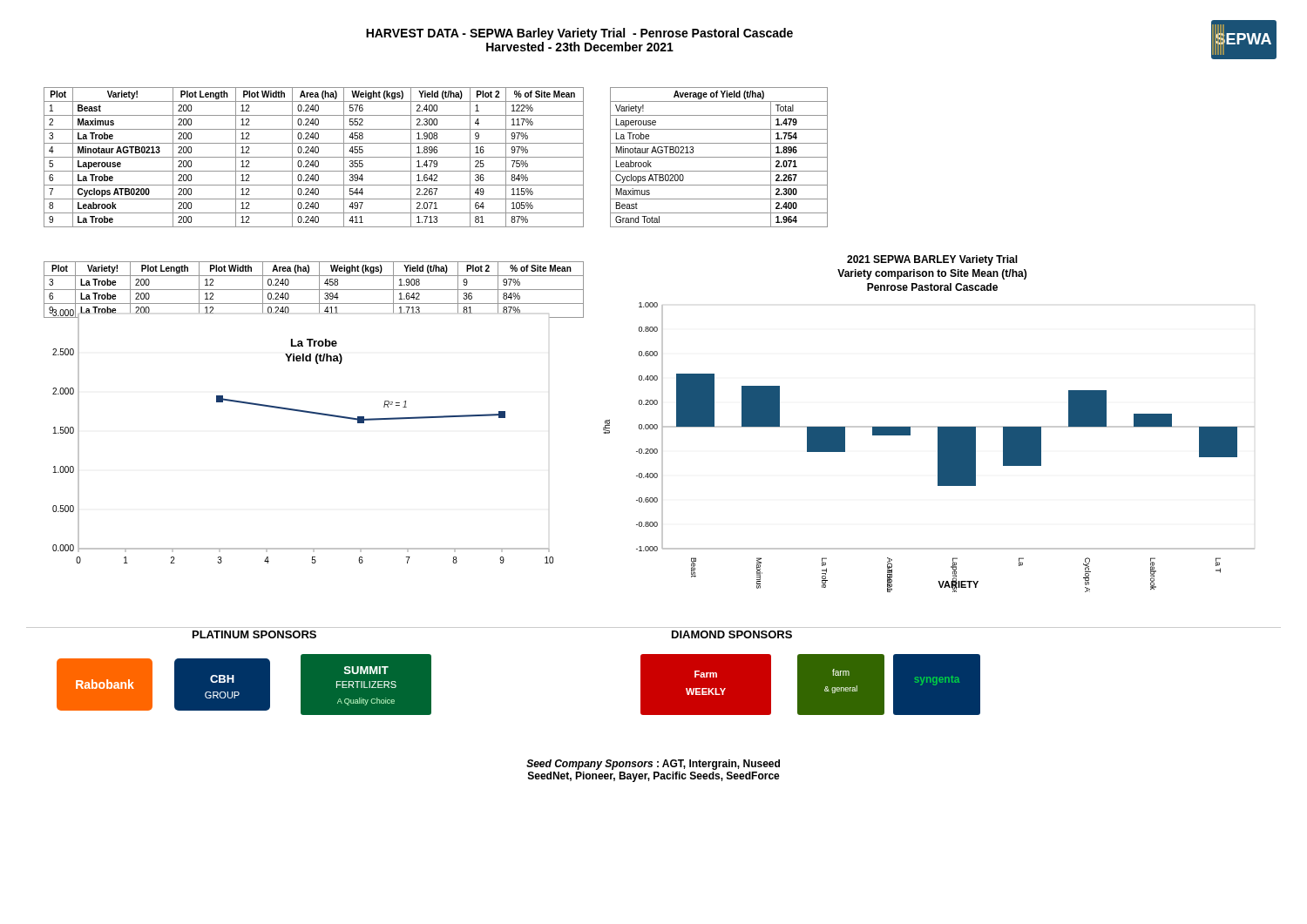Find the block on this page that starts "Seed Company Sponsors : AGT, Intergrain, Nuseed SeedNet,"
The height and width of the screenshot is (924, 1307).
tap(654, 770)
